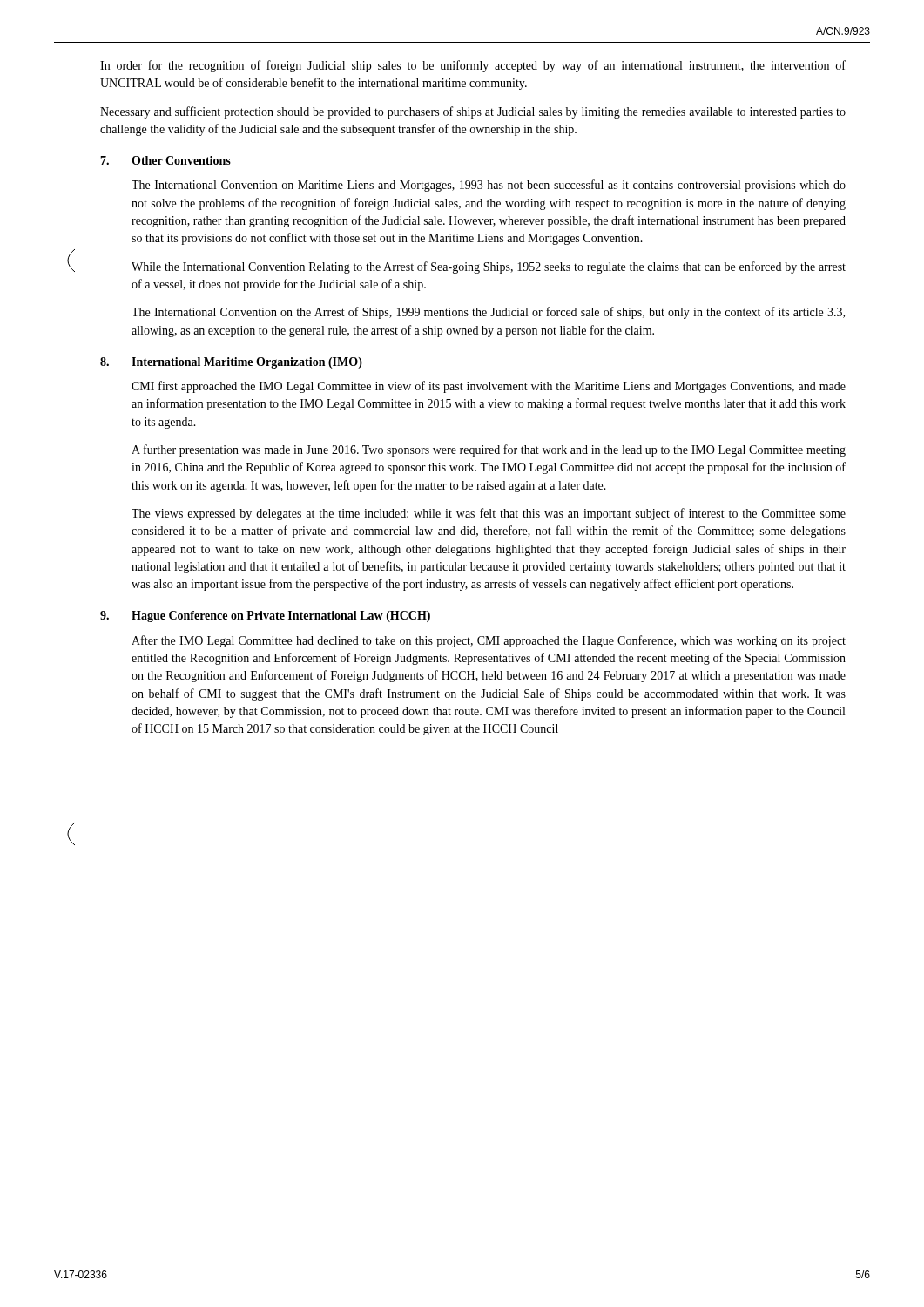924x1307 pixels.
Task: Find the text starting "In order for the recognition of"
Action: pos(473,75)
